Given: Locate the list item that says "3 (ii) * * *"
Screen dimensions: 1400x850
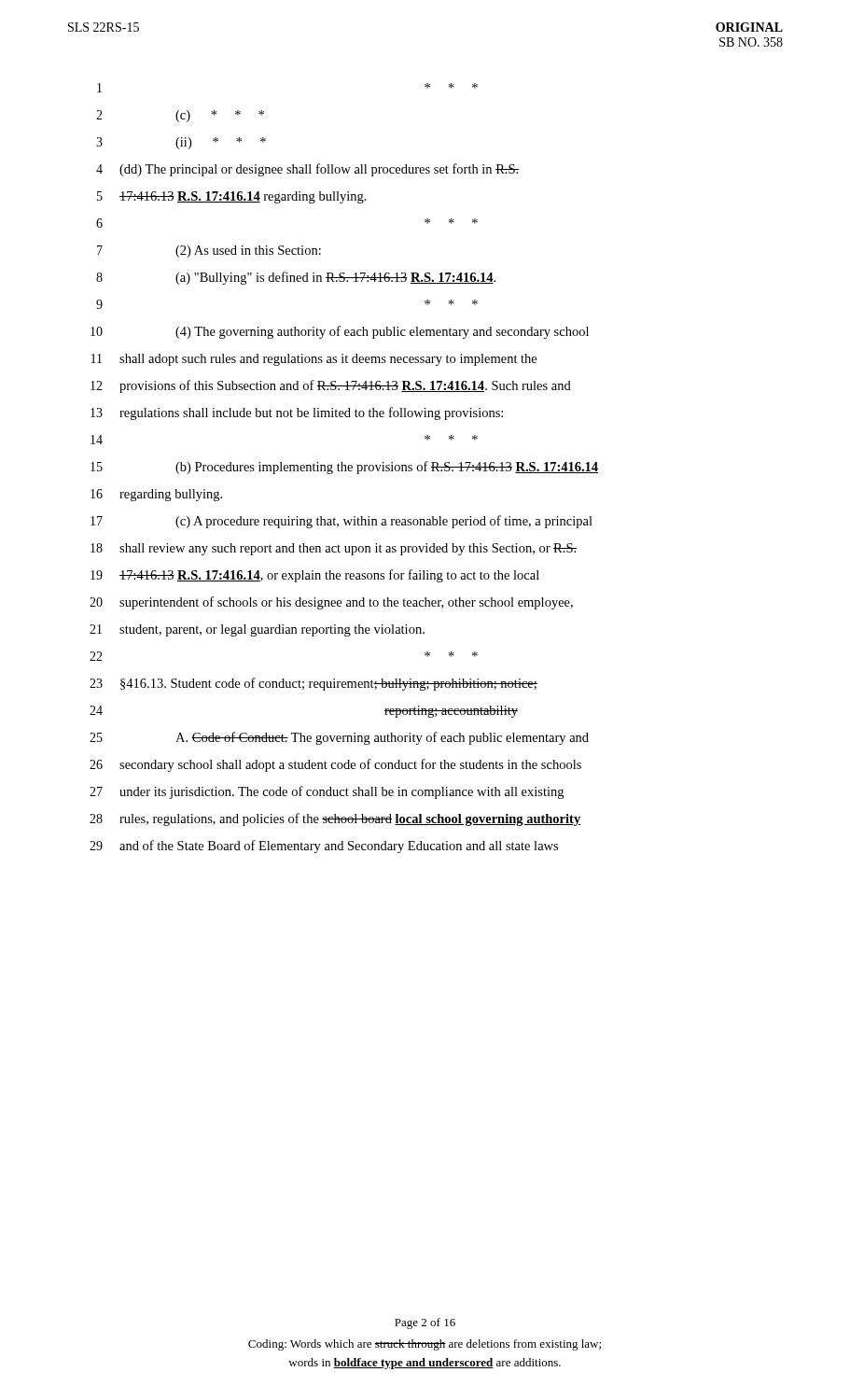Looking at the screenshot, I should 181,143.
